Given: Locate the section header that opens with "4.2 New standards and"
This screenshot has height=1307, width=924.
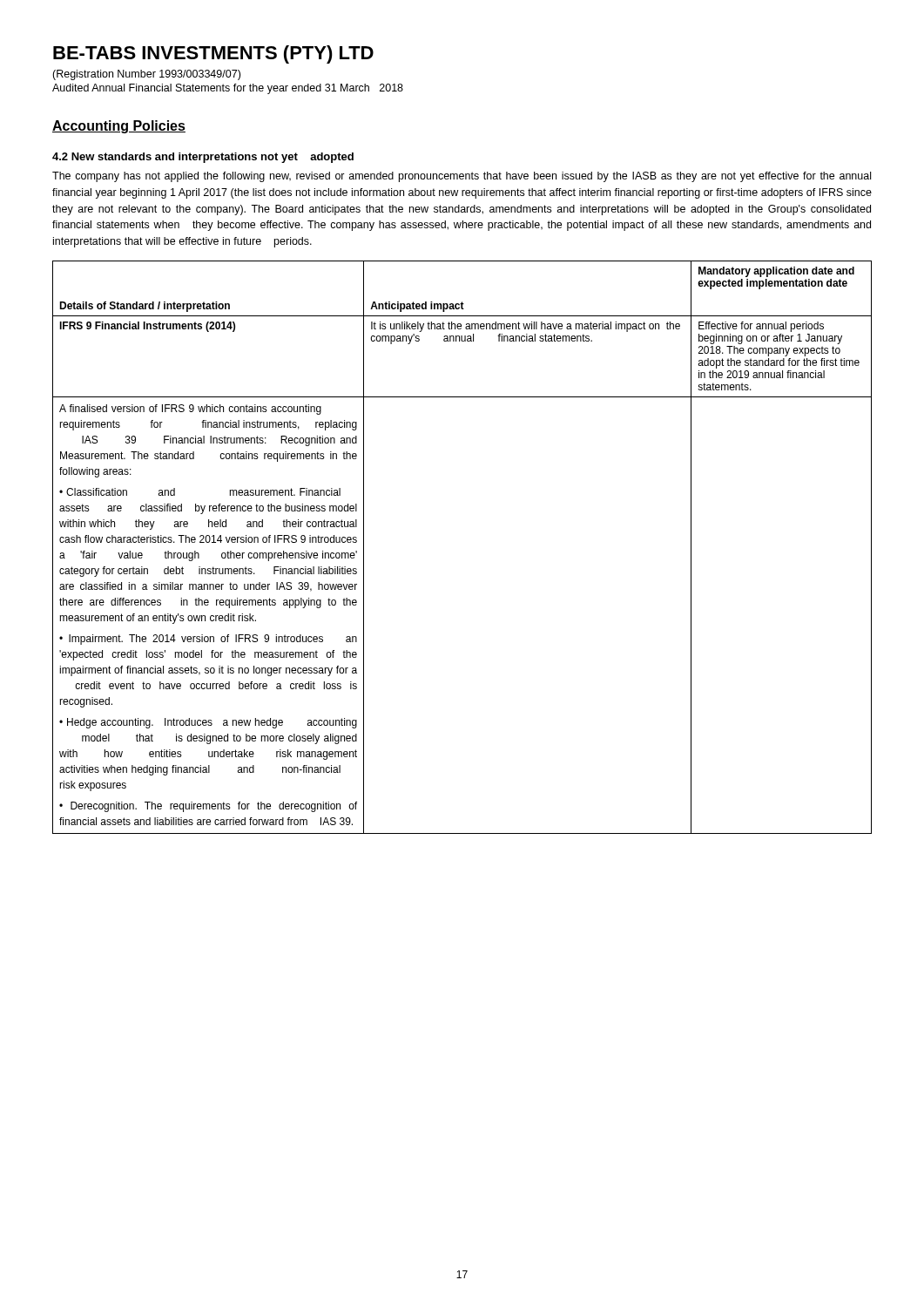Looking at the screenshot, I should click(203, 156).
